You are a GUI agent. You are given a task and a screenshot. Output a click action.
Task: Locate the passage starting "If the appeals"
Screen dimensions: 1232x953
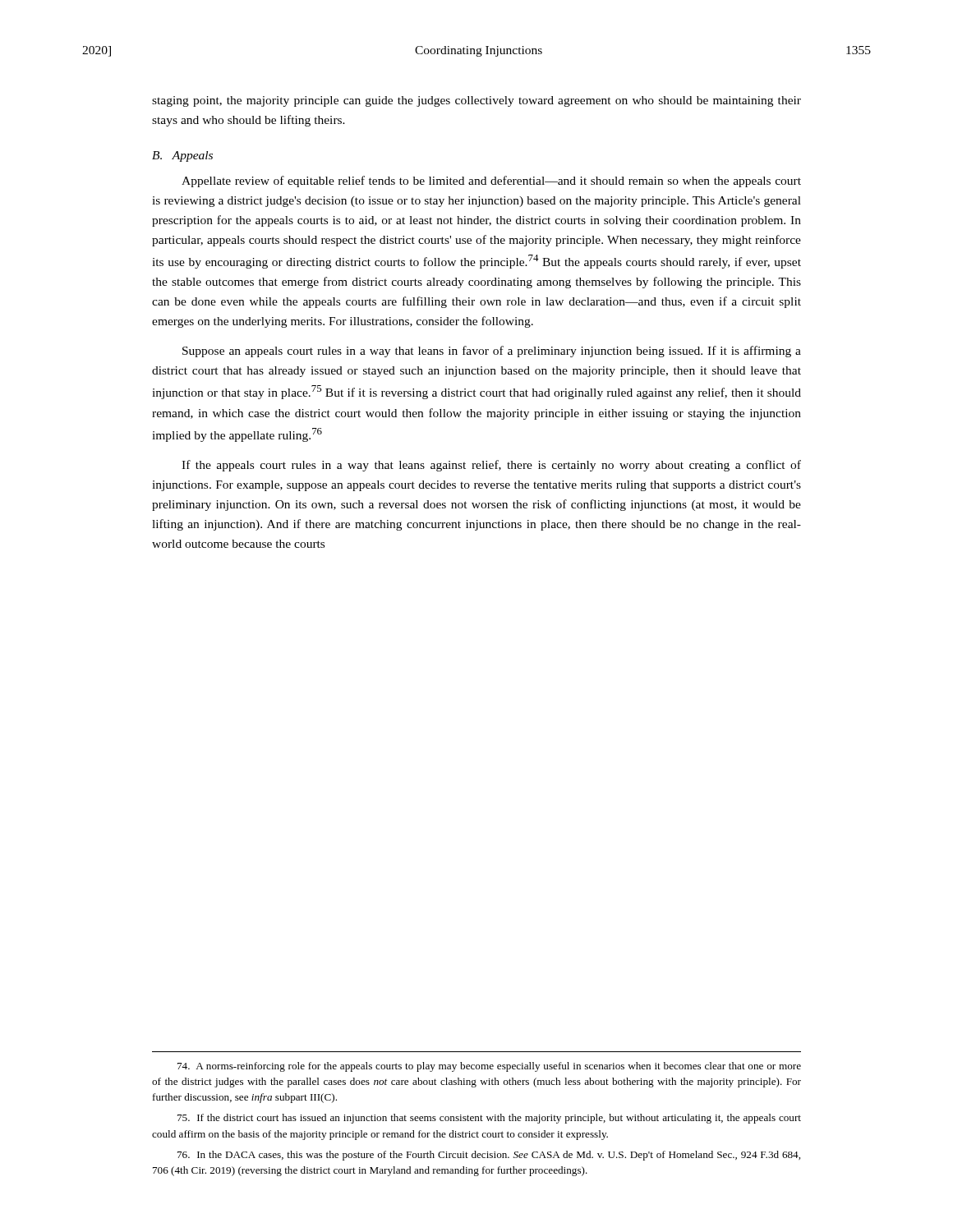coord(476,504)
